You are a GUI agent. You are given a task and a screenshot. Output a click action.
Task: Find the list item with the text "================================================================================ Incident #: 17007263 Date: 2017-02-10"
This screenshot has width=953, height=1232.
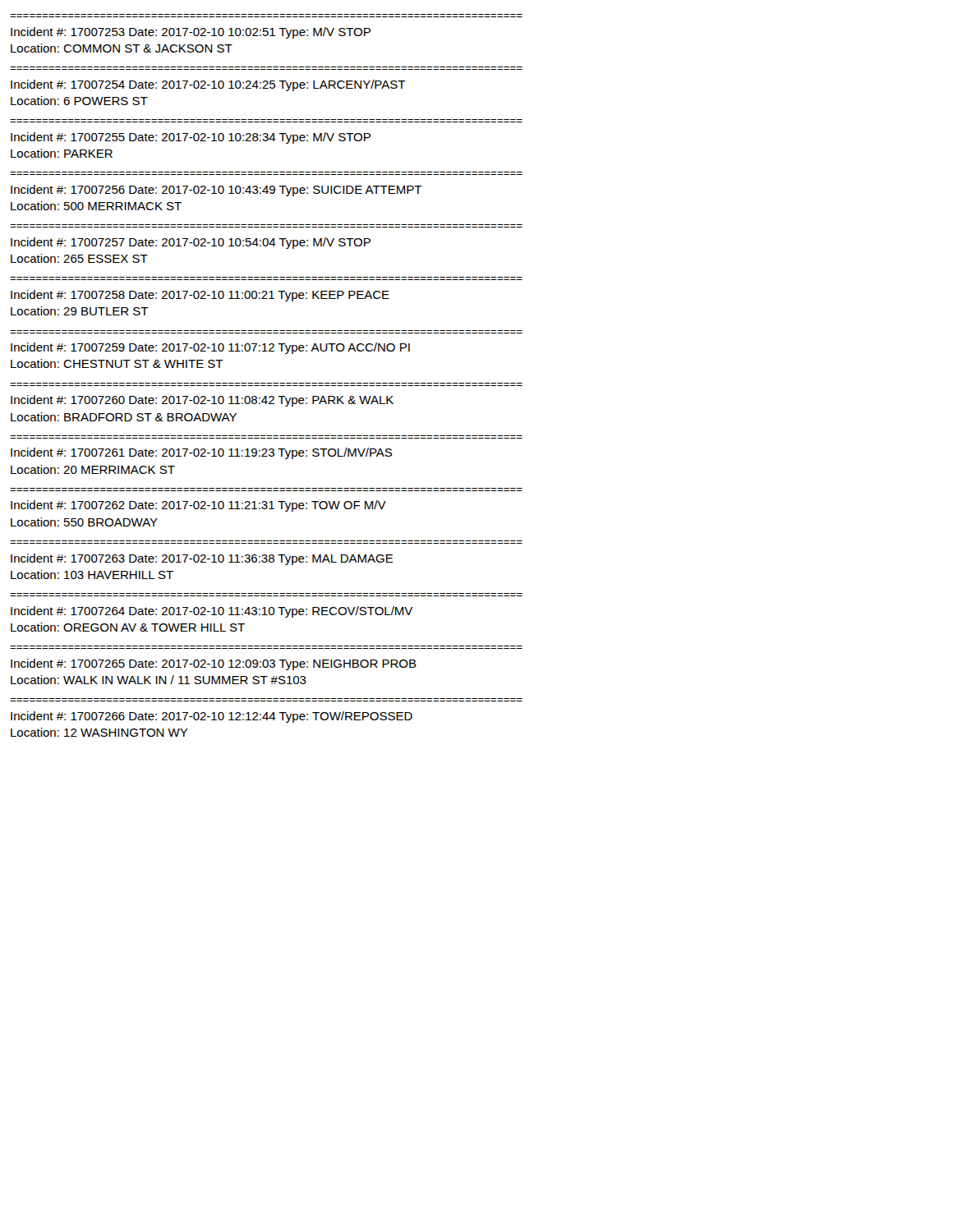pyautogui.click(x=202, y=559)
